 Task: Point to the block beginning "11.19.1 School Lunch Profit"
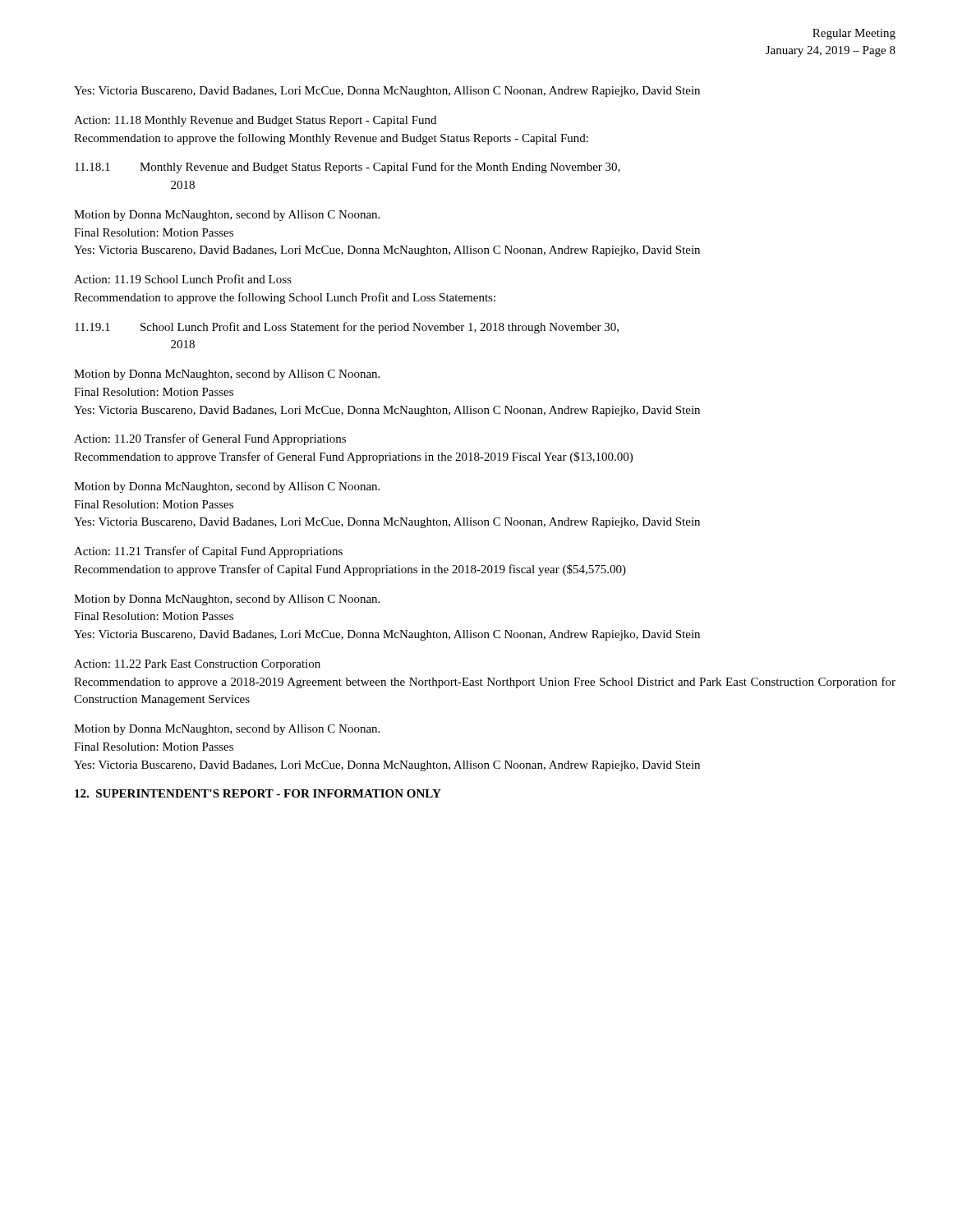tap(485, 336)
